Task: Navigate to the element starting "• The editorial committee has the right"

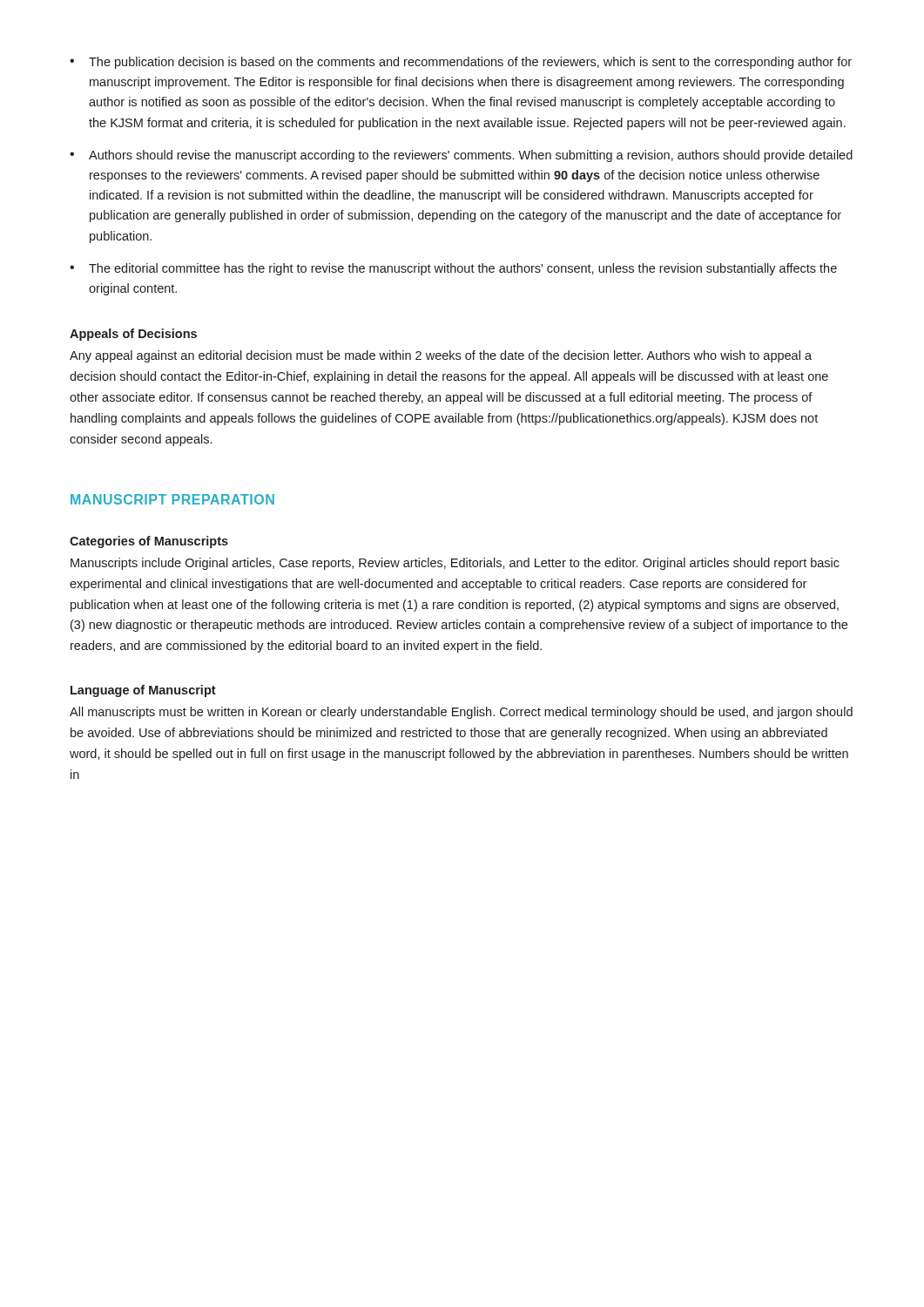Action: click(x=462, y=279)
